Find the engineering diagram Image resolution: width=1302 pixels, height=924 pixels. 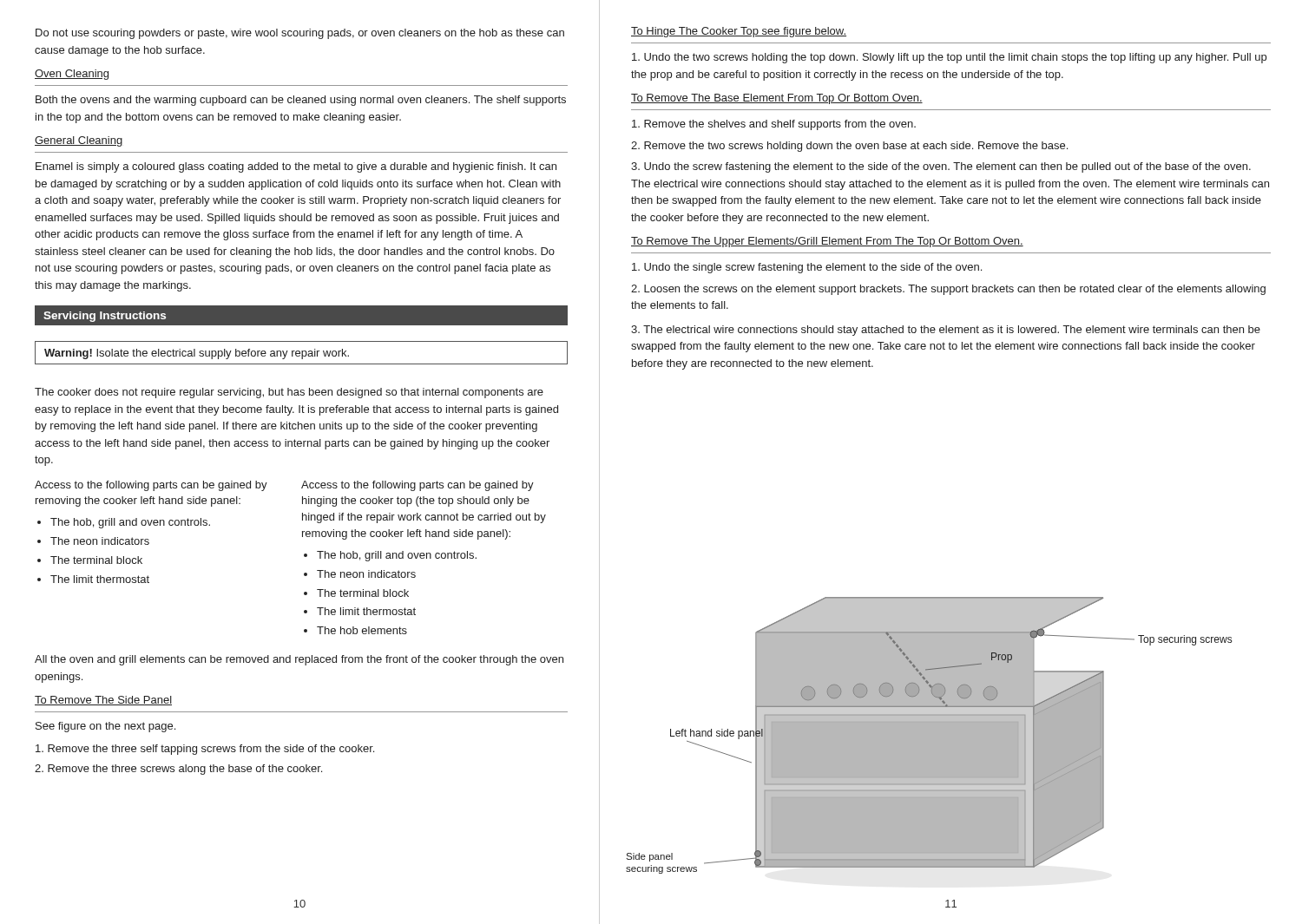934,737
